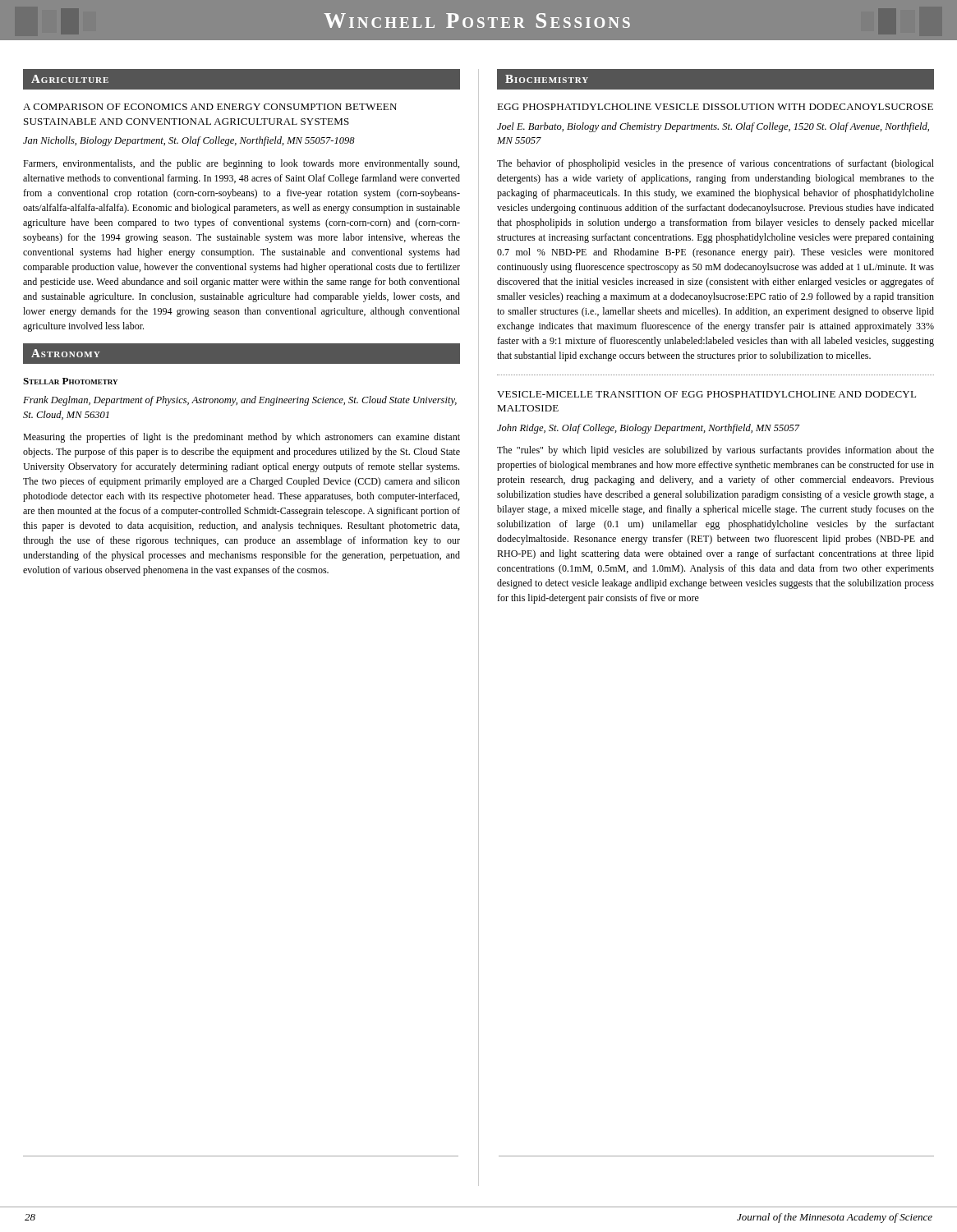Viewport: 957px width, 1232px height.
Task: Point to "Stellar Photometry"
Action: tap(70, 380)
